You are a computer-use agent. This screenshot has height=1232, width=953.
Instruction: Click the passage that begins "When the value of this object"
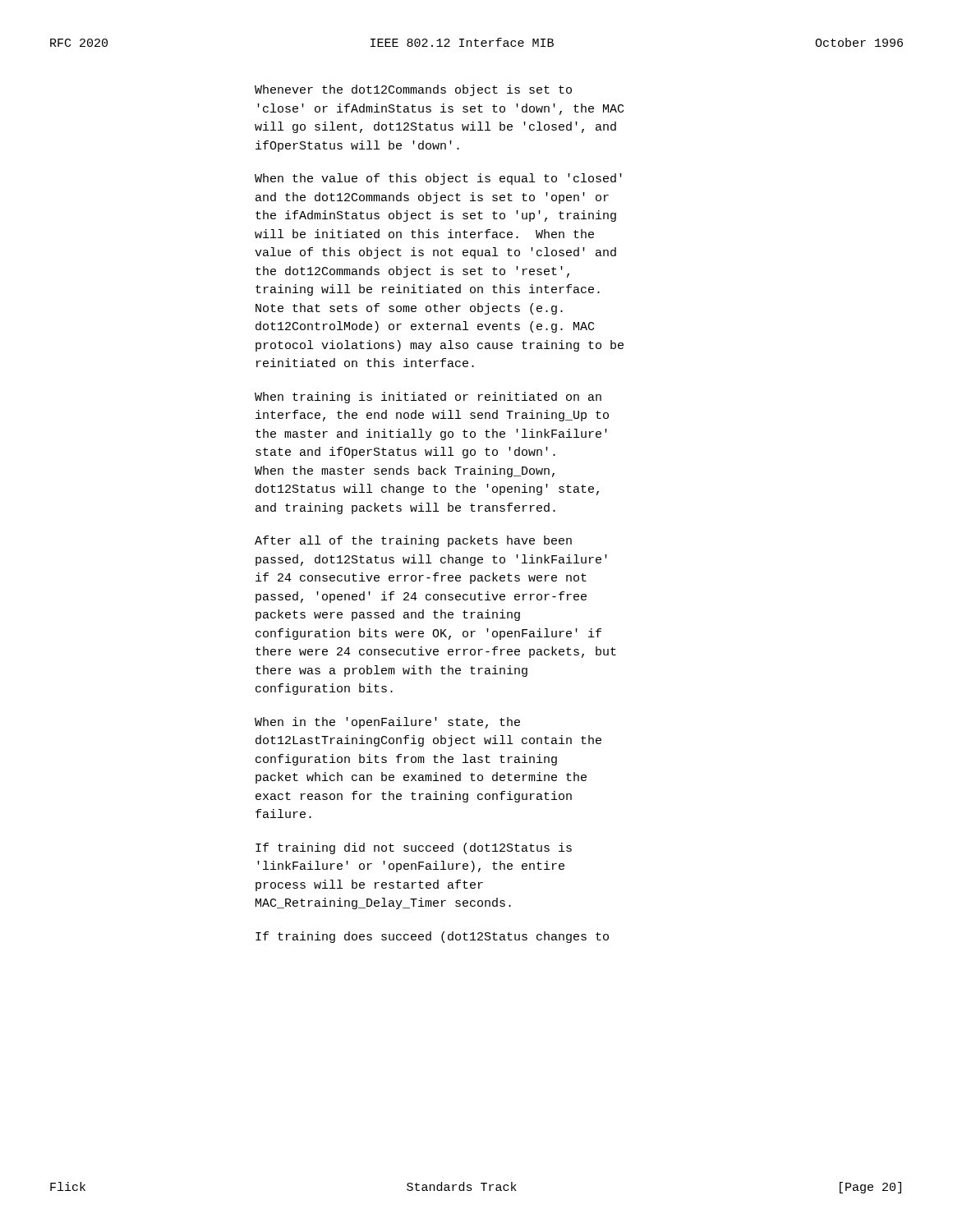(x=440, y=272)
